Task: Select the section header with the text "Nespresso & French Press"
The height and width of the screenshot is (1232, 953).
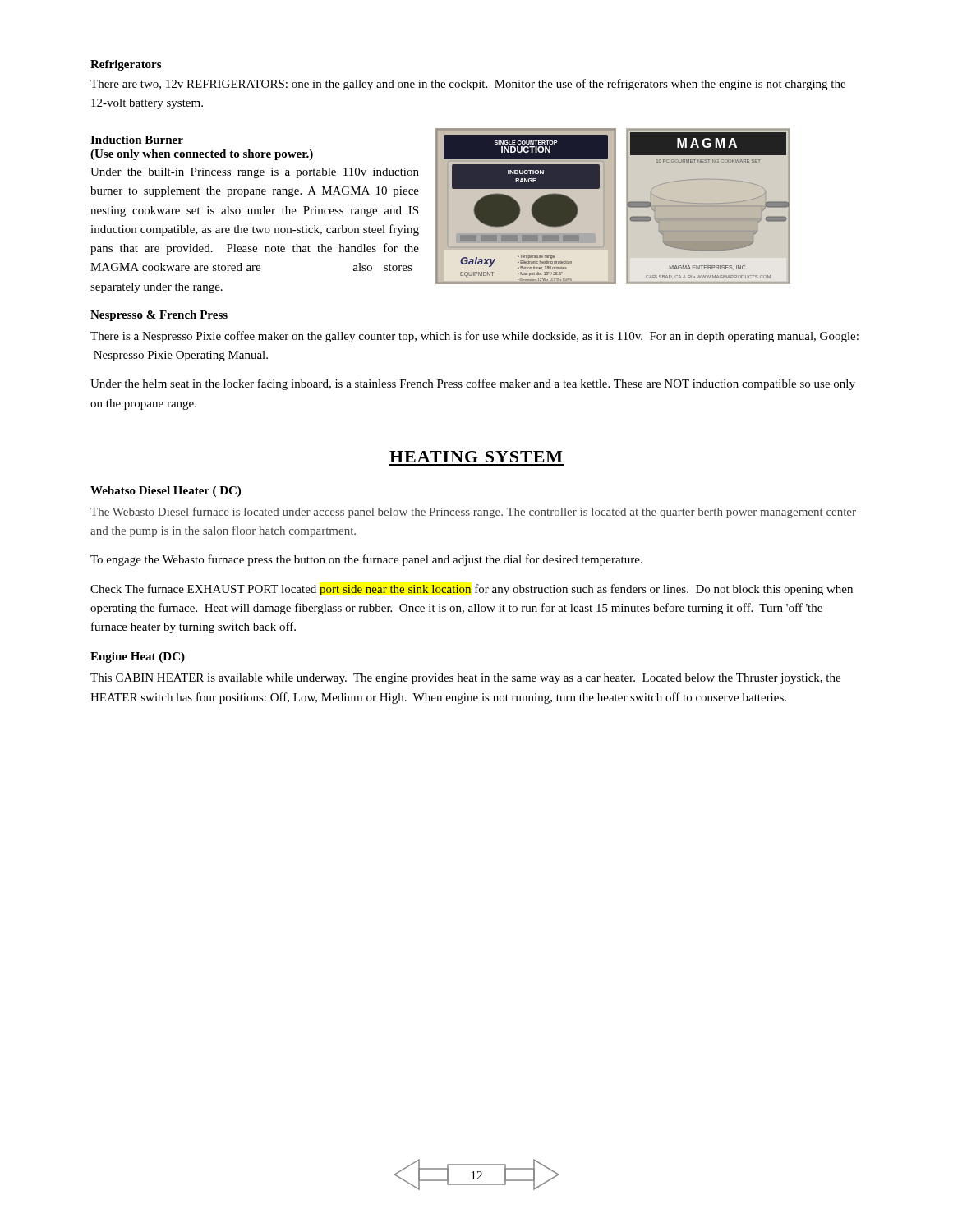Action: click(159, 314)
